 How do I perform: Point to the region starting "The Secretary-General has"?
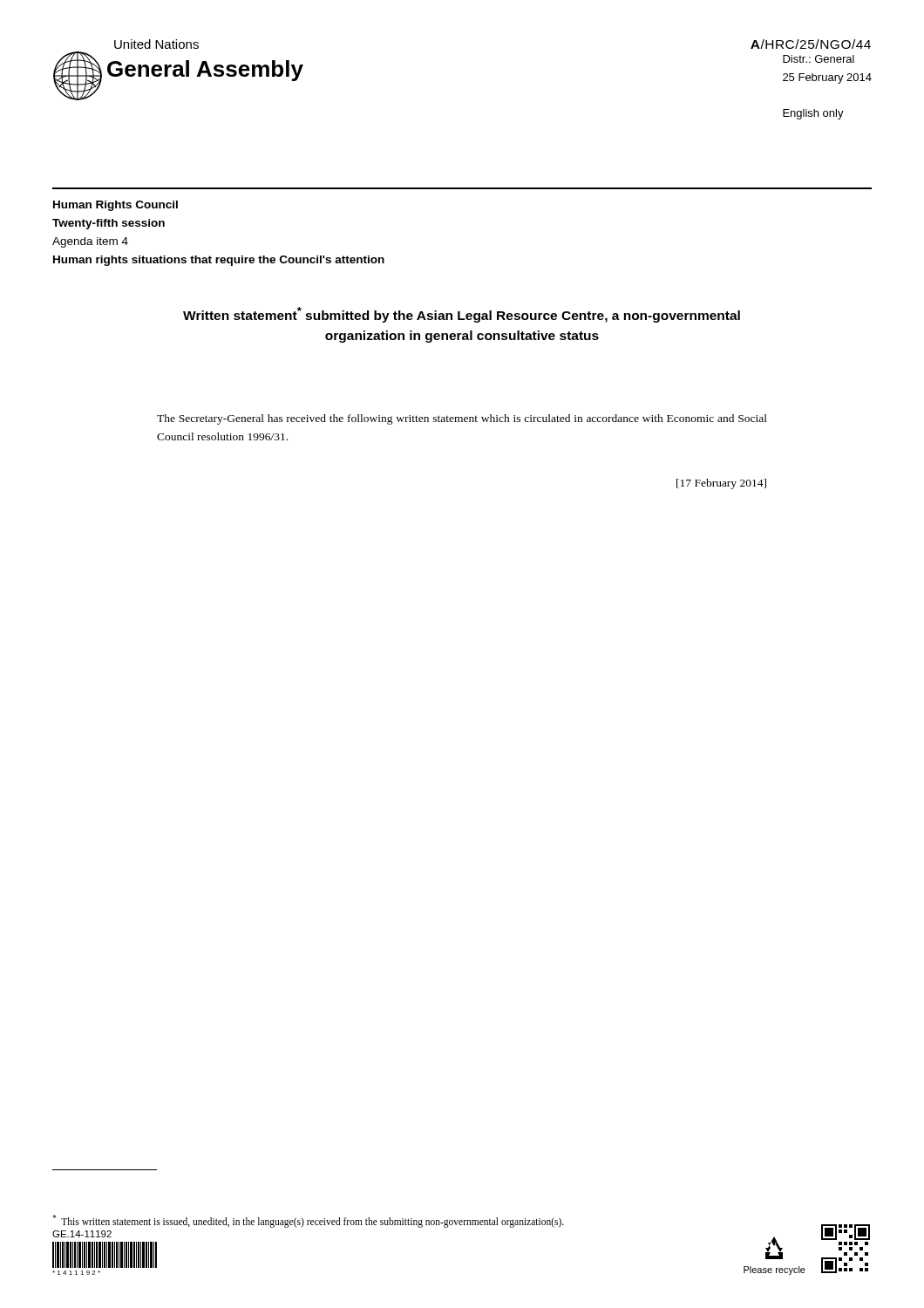pos(462,427)
